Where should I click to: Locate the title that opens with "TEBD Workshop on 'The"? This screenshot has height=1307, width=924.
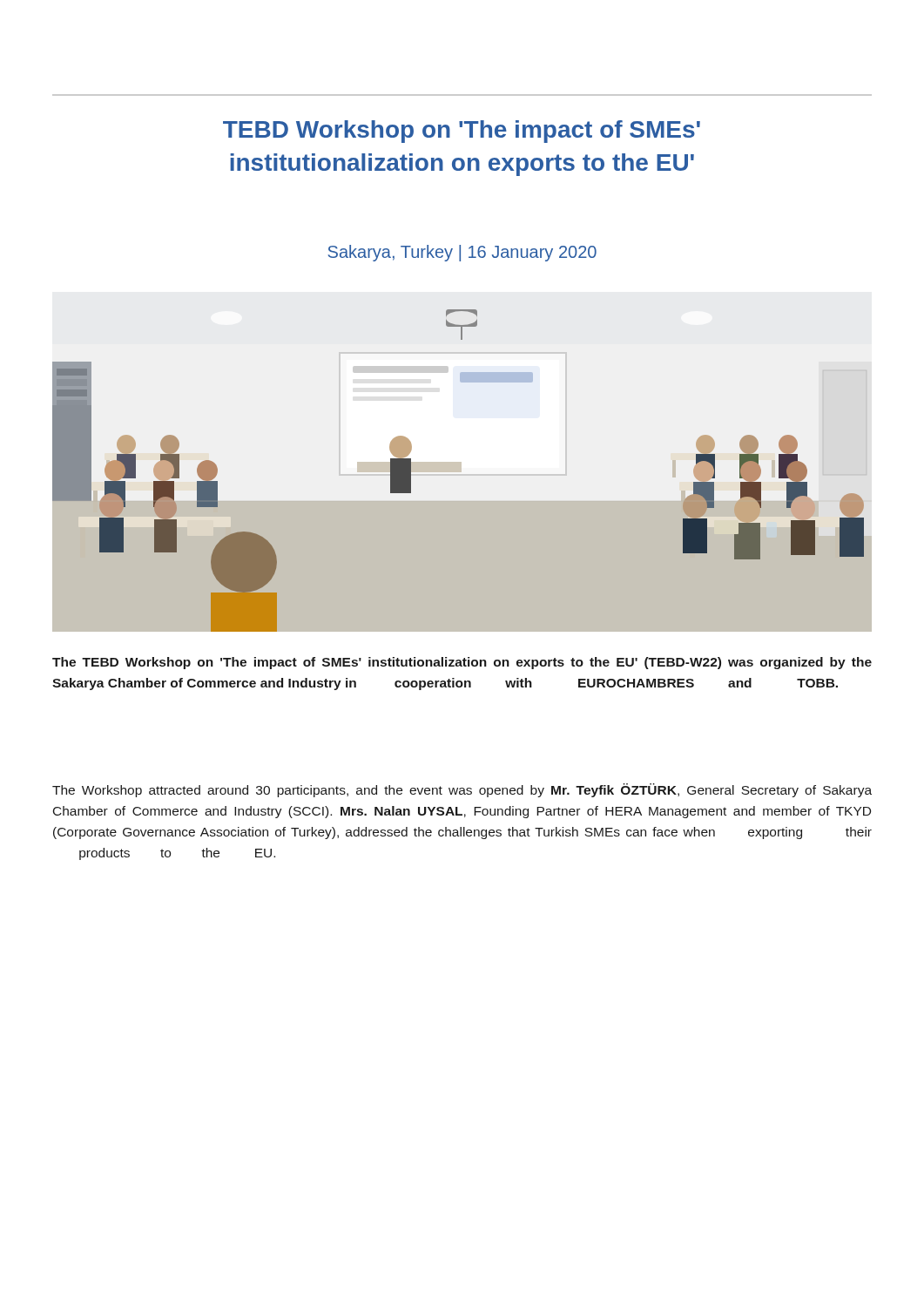pos(462,146)
